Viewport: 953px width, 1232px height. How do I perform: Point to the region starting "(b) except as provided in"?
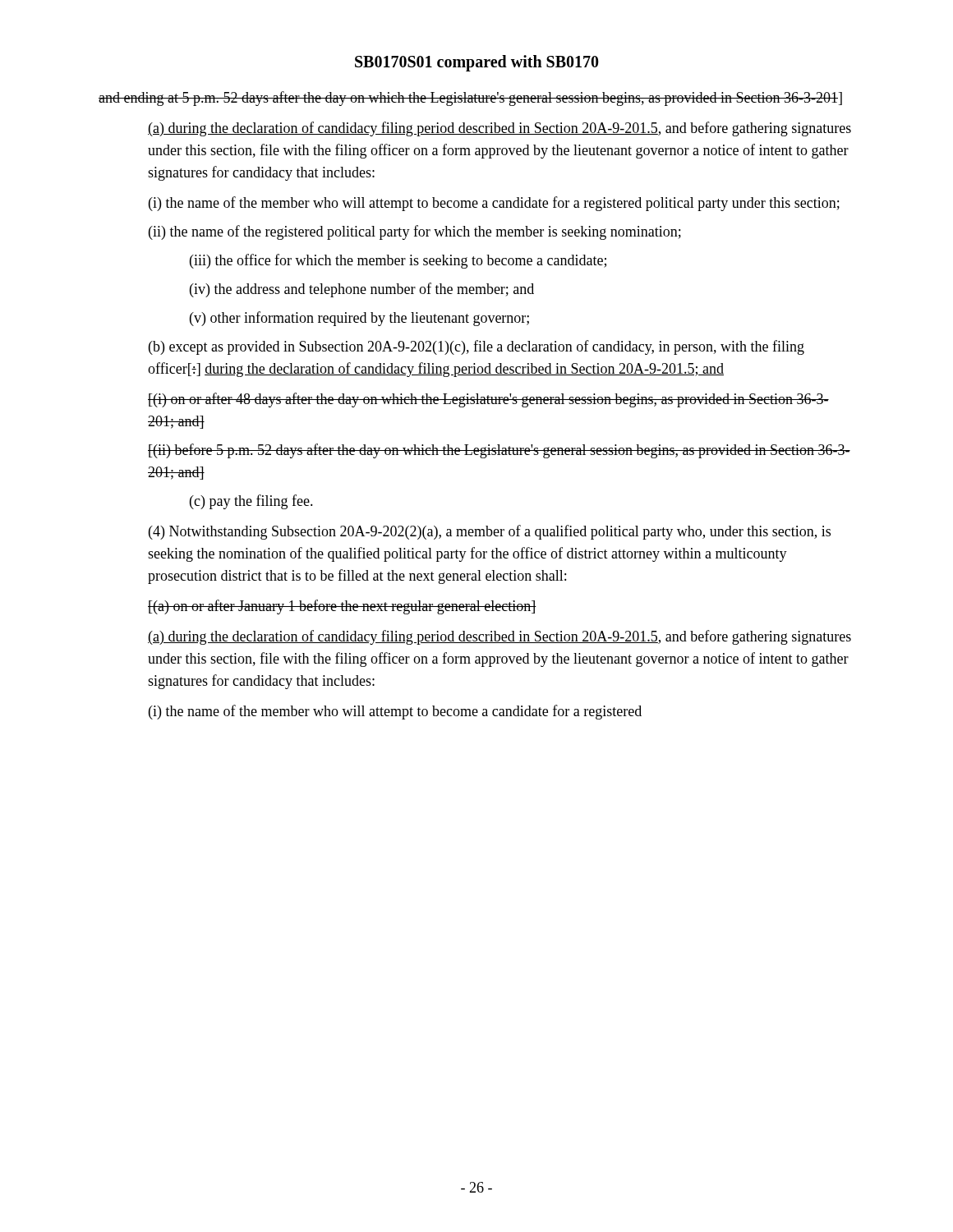476,358
